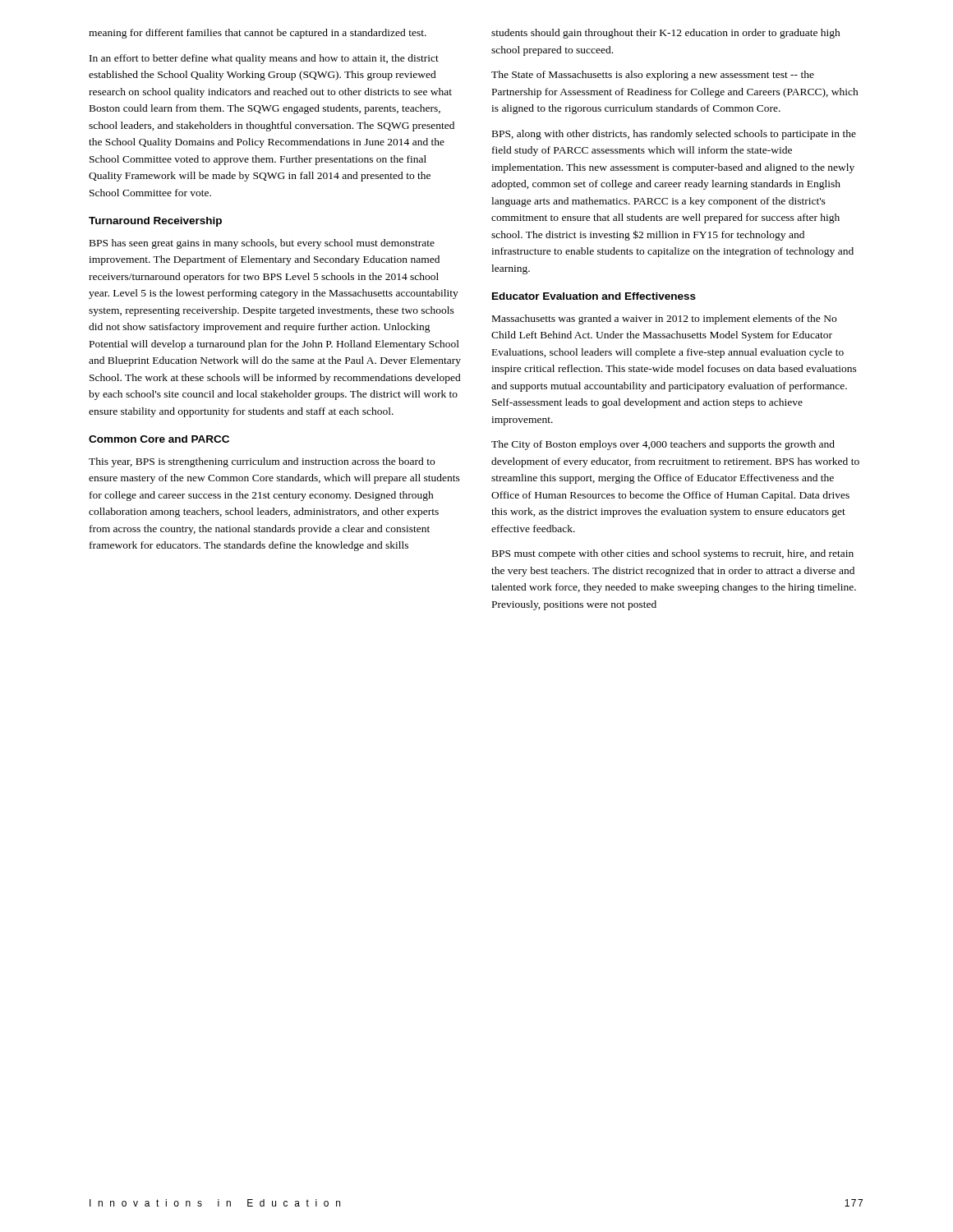Click the passage that begins "BPS must compete with other cities"

678,579
